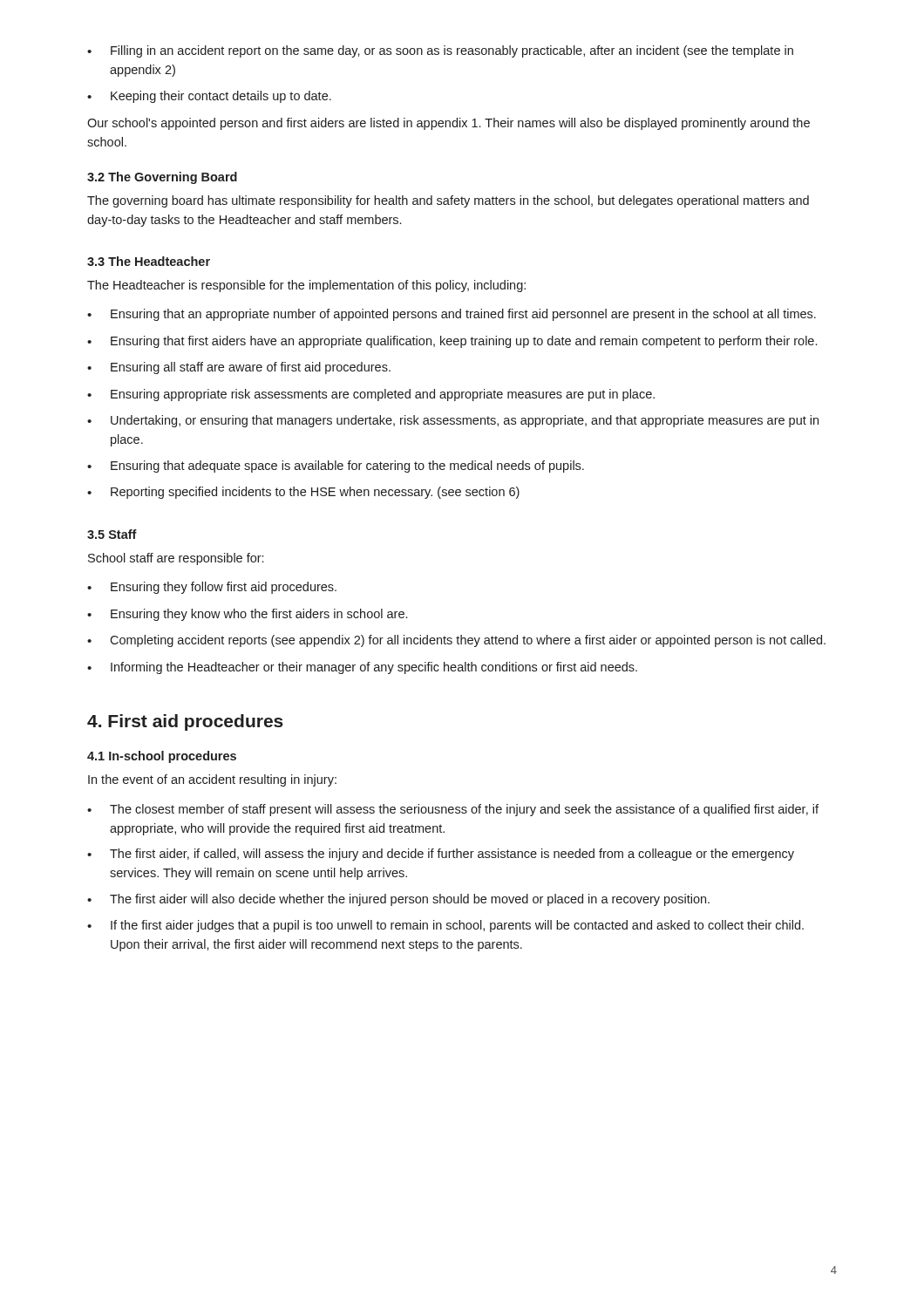Where is the passage that starts "• Filling in an accident report"?

[462, 61]
